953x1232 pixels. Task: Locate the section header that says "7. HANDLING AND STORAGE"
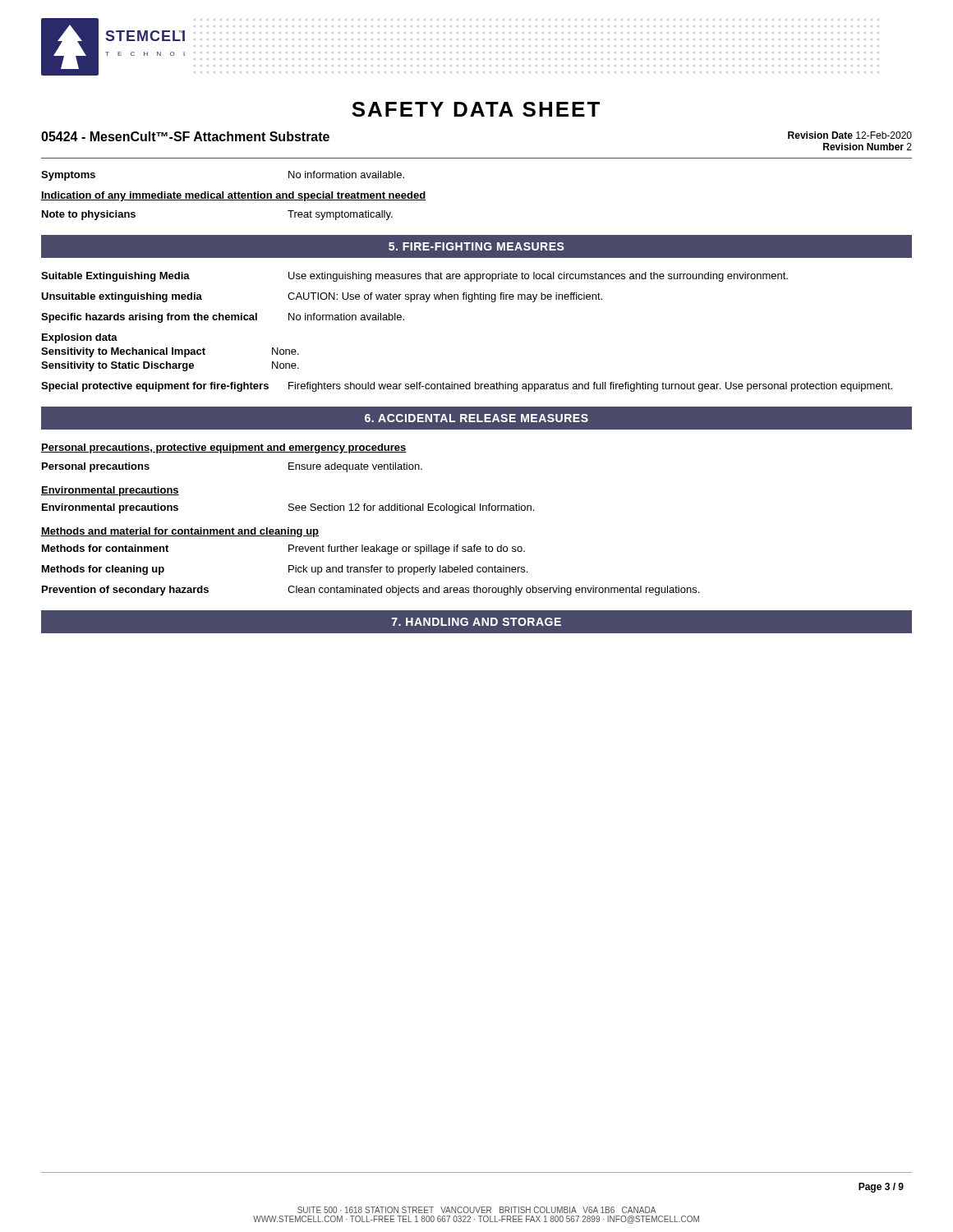476,622
